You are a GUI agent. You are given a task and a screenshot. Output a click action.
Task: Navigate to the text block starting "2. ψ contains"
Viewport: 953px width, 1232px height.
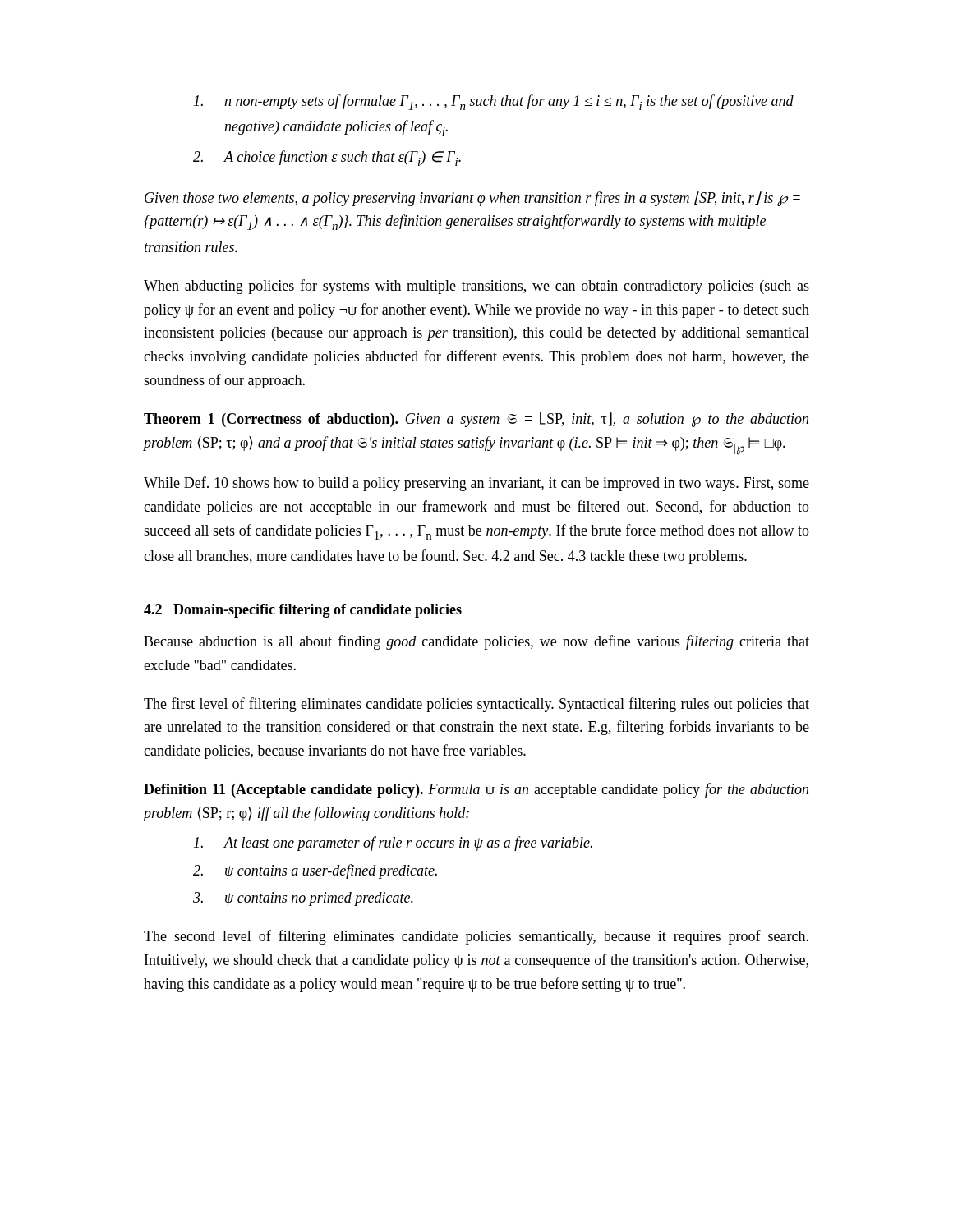[x=316, y=871]
